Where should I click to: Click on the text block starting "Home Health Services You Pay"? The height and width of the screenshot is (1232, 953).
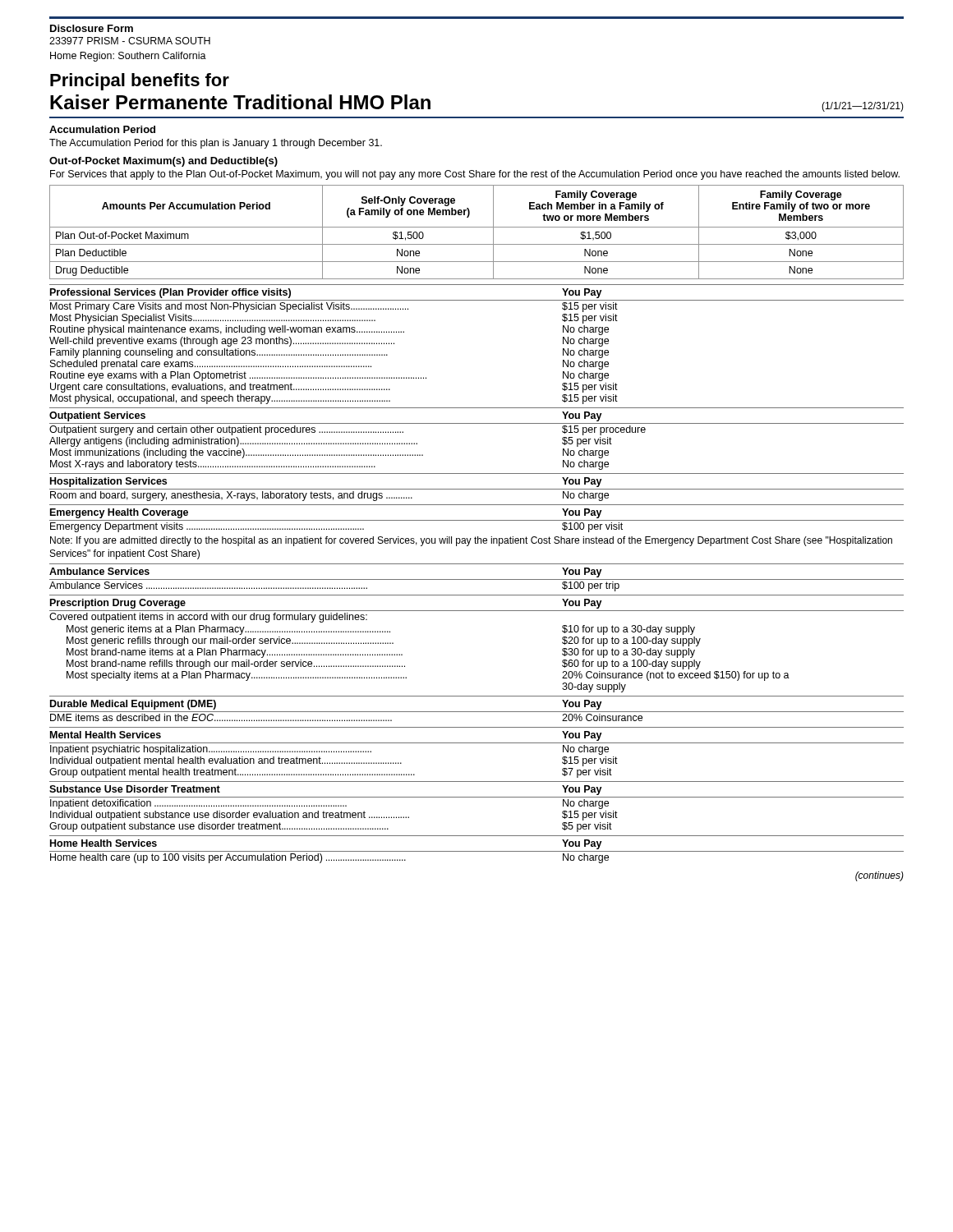tap(476, 844)
